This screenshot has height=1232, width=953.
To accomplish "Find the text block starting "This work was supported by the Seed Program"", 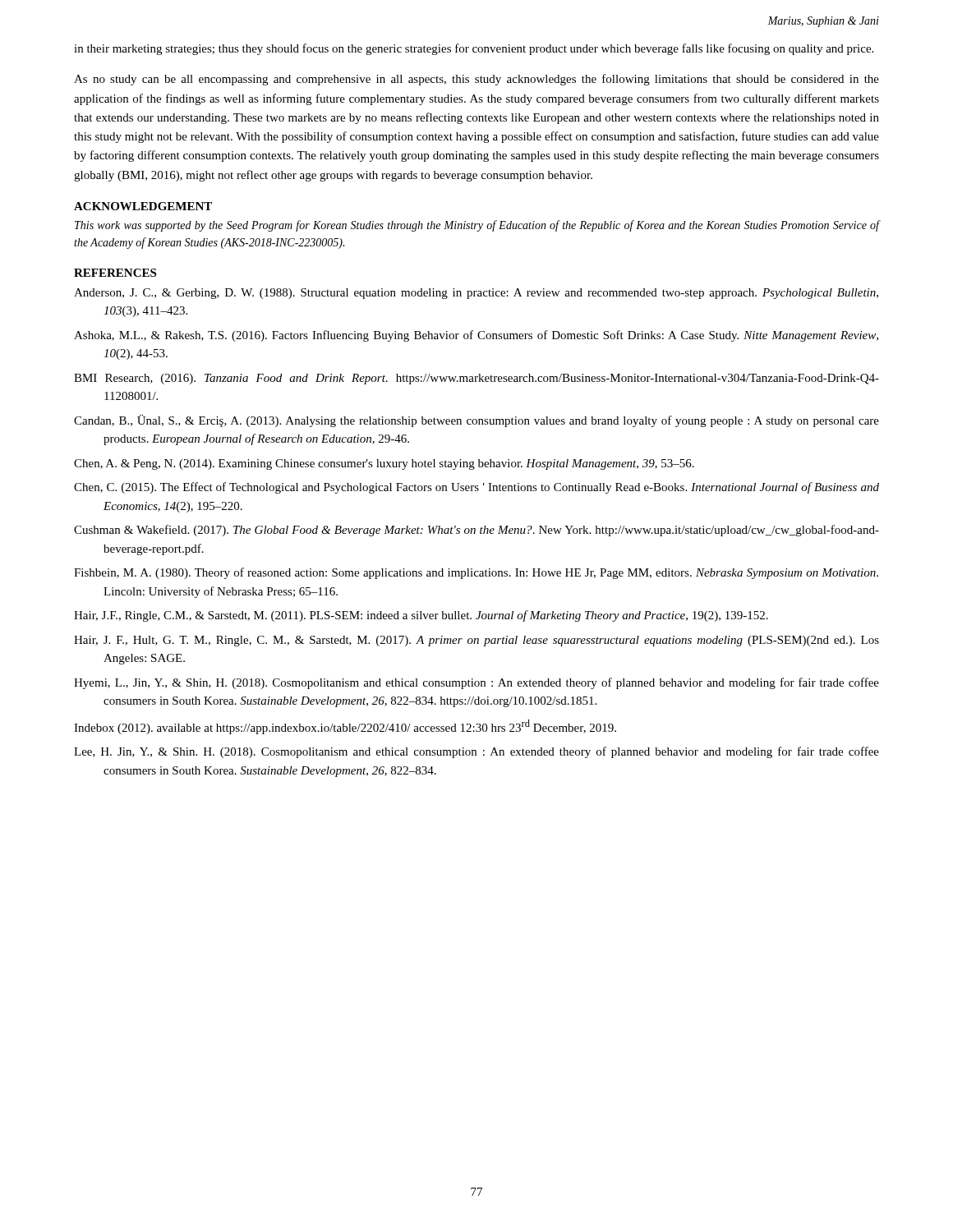I will [x=476, y=234].
